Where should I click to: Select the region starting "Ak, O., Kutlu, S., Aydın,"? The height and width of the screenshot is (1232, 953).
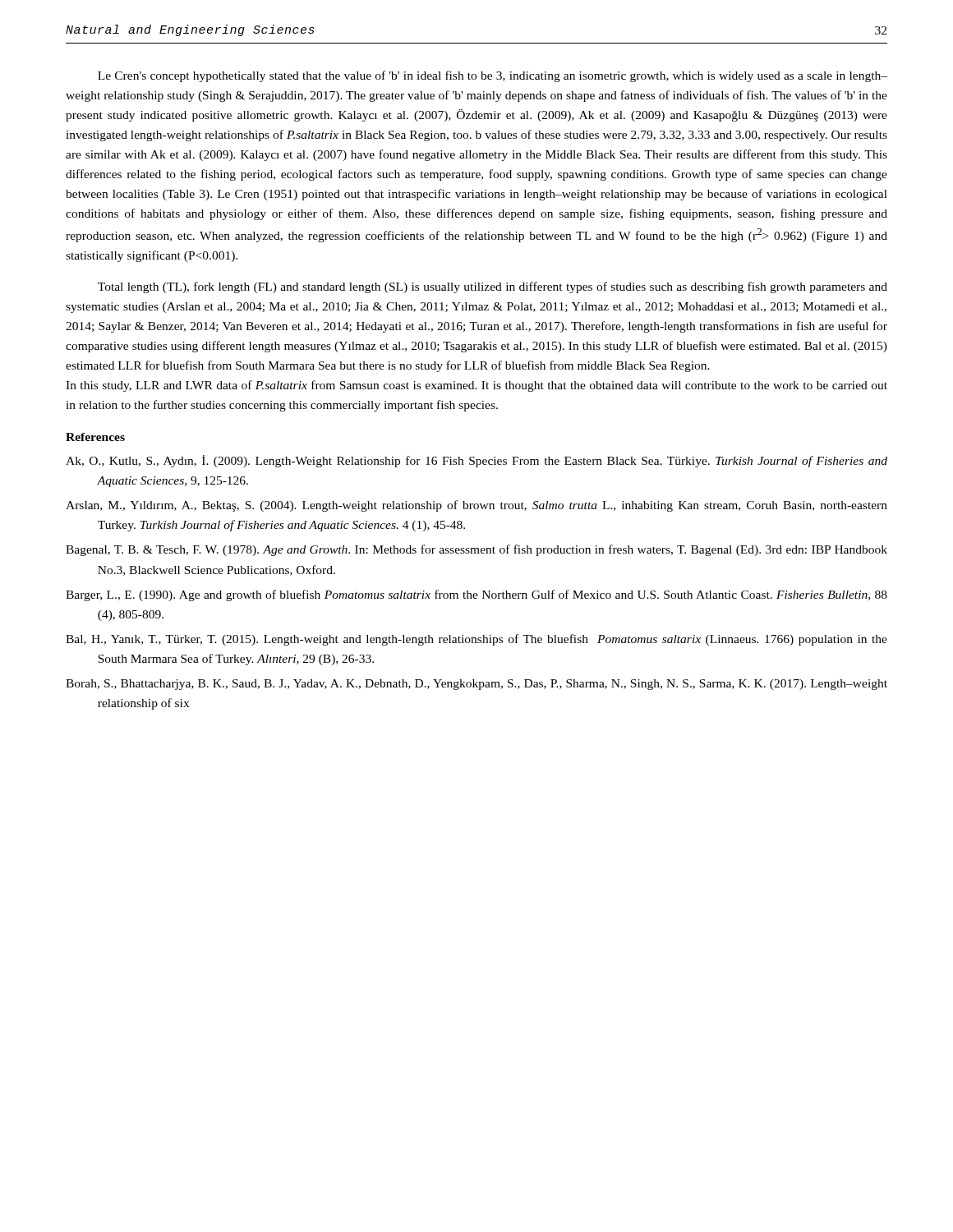coord(476,471)
